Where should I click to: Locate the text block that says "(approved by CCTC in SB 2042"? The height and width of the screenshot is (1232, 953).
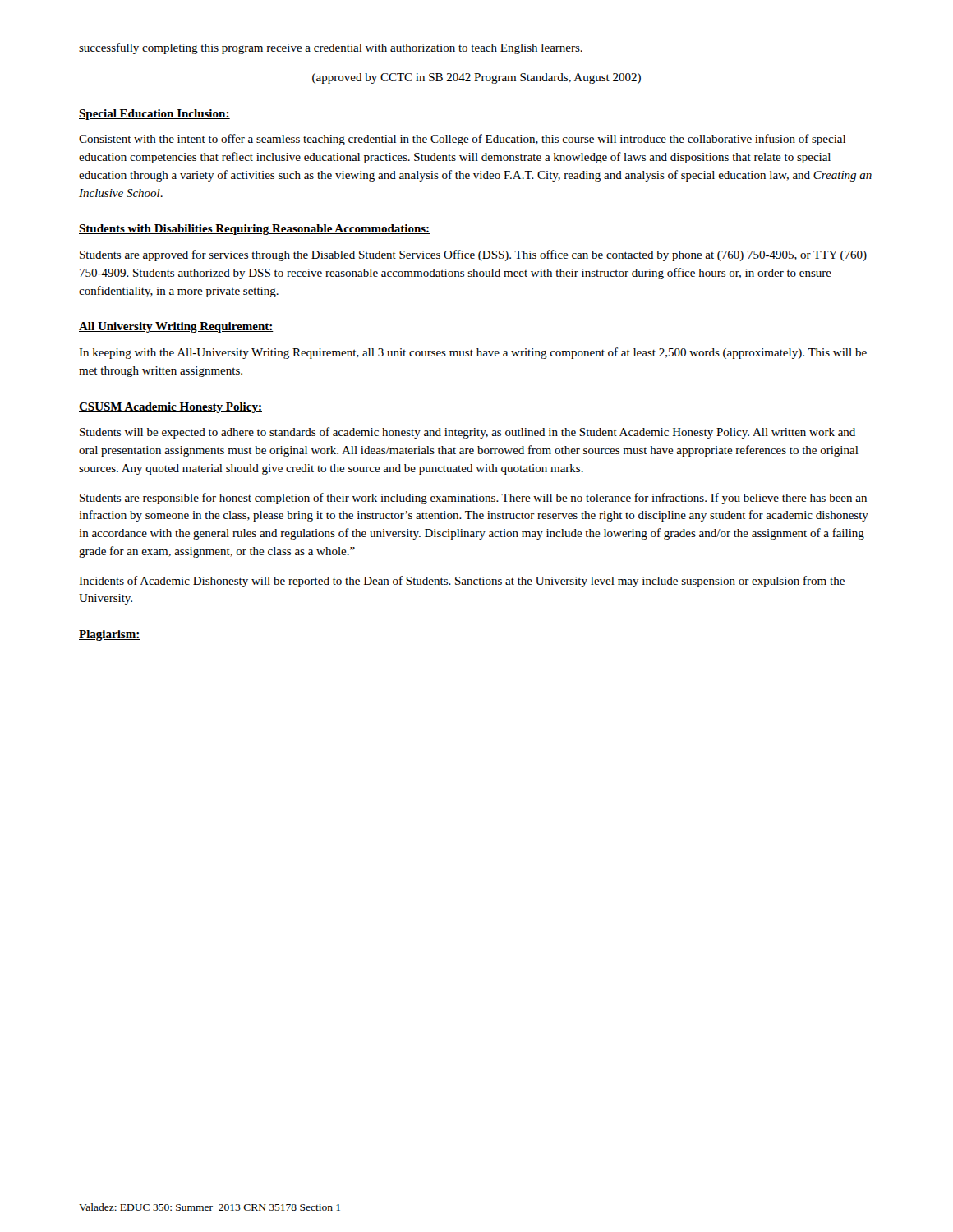[476, 78]
